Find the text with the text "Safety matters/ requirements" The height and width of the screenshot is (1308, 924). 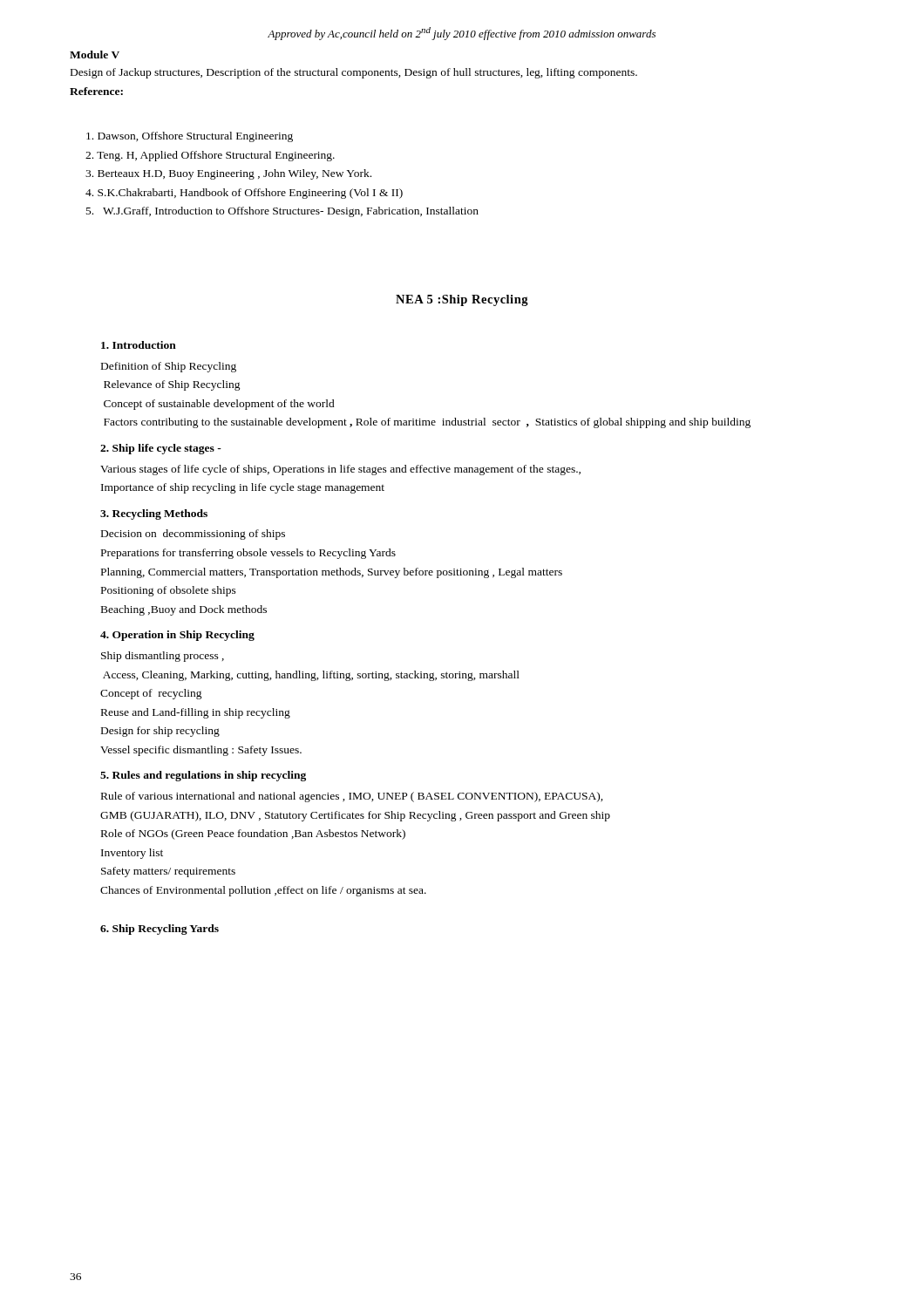pos(168,871)
